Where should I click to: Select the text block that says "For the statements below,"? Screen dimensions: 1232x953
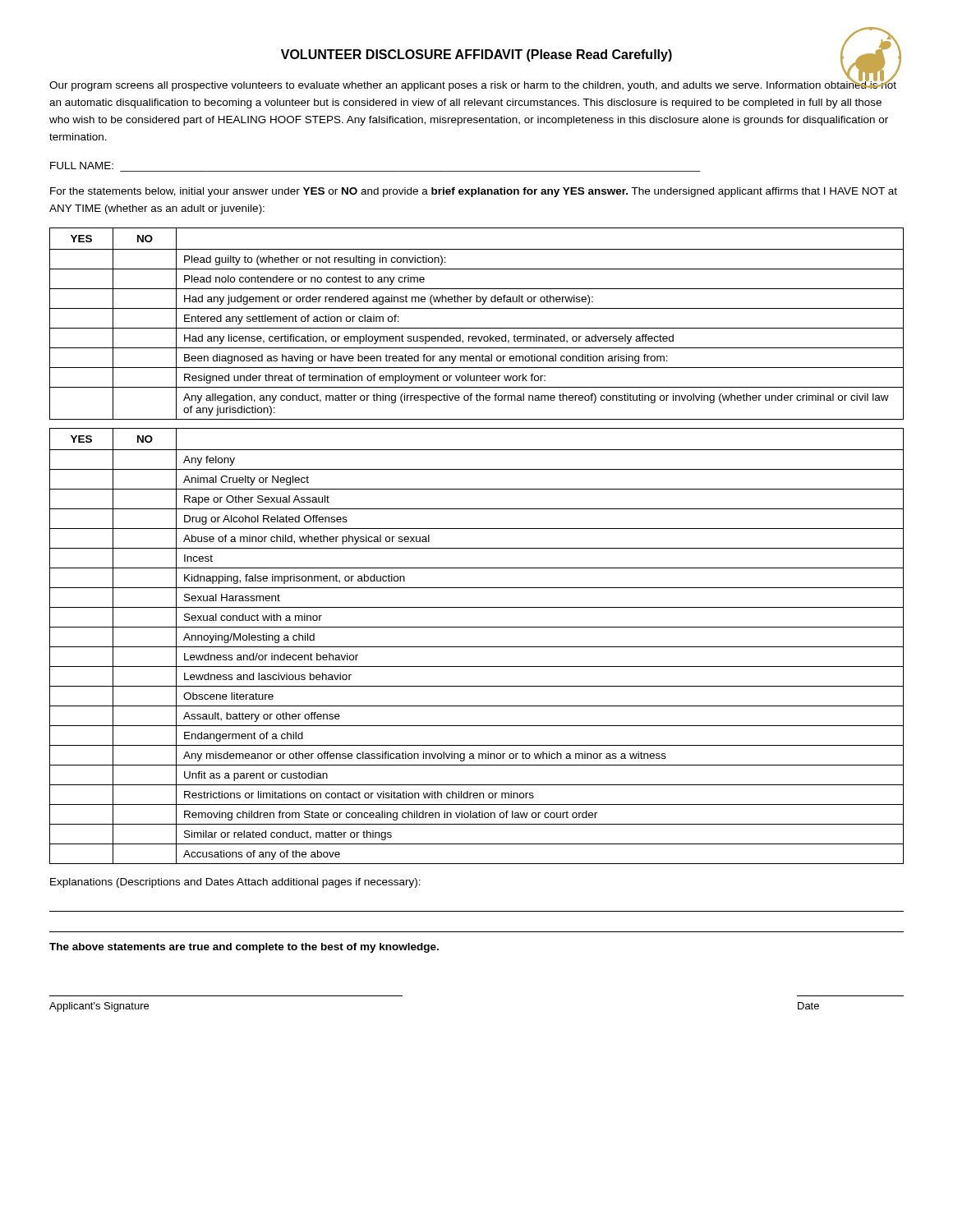click(x=473, y=199)
